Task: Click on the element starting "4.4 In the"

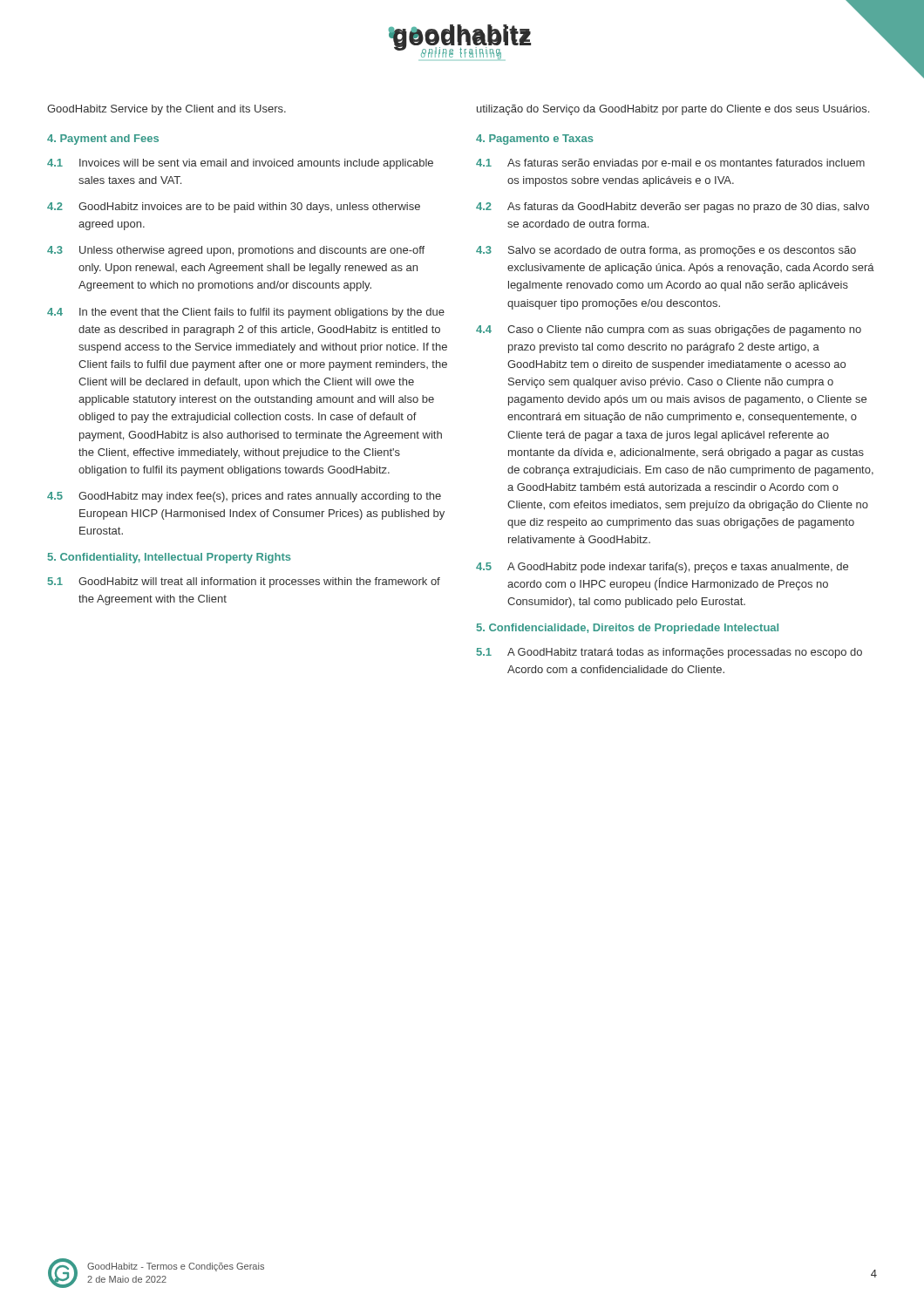Action: [x=248, y=391]
